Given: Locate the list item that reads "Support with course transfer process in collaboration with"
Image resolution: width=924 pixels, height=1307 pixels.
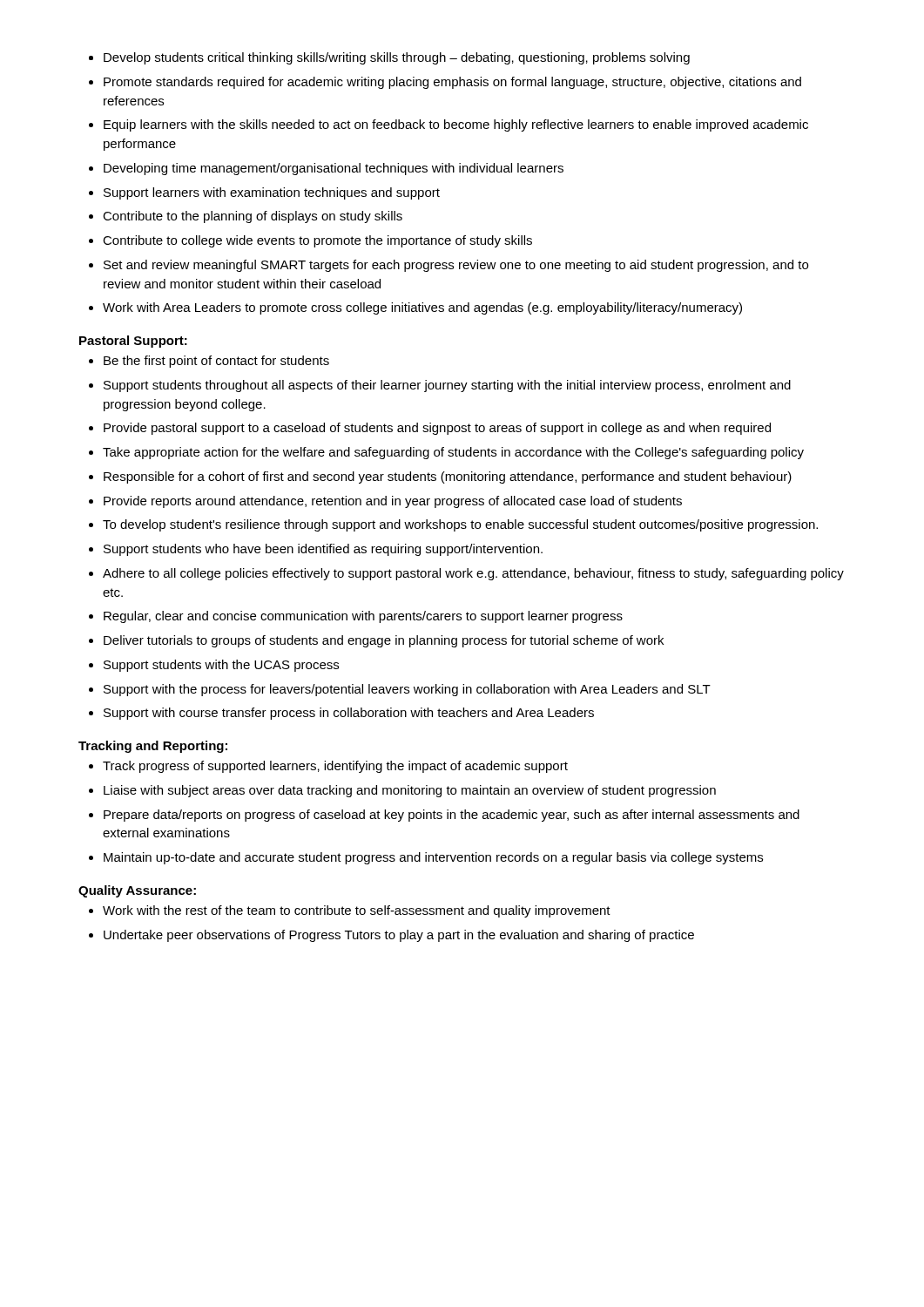Looking at the screenshot, I should coord(474,713).
